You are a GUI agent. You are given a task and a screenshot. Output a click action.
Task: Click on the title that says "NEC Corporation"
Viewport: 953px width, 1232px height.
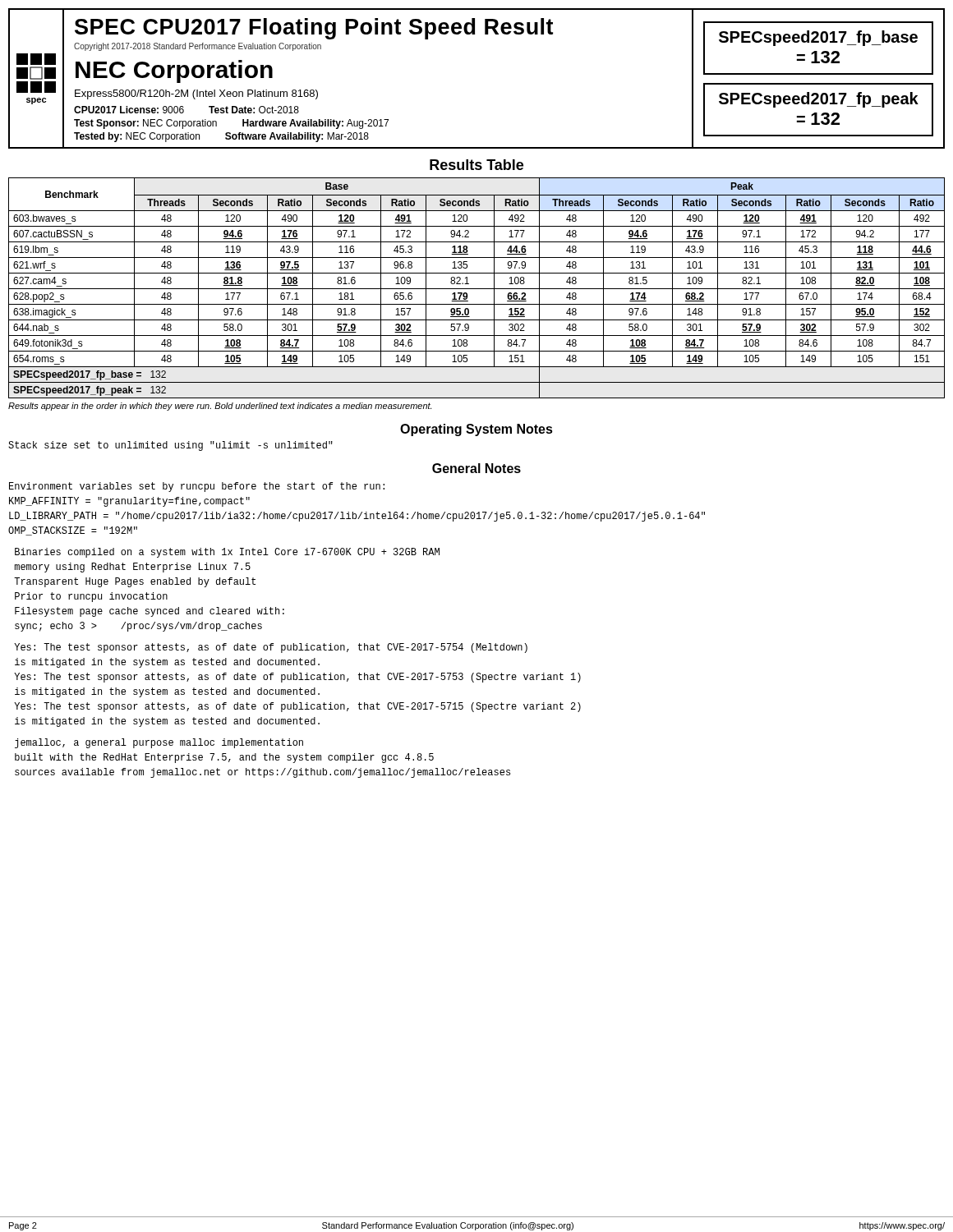coord(174,69)
